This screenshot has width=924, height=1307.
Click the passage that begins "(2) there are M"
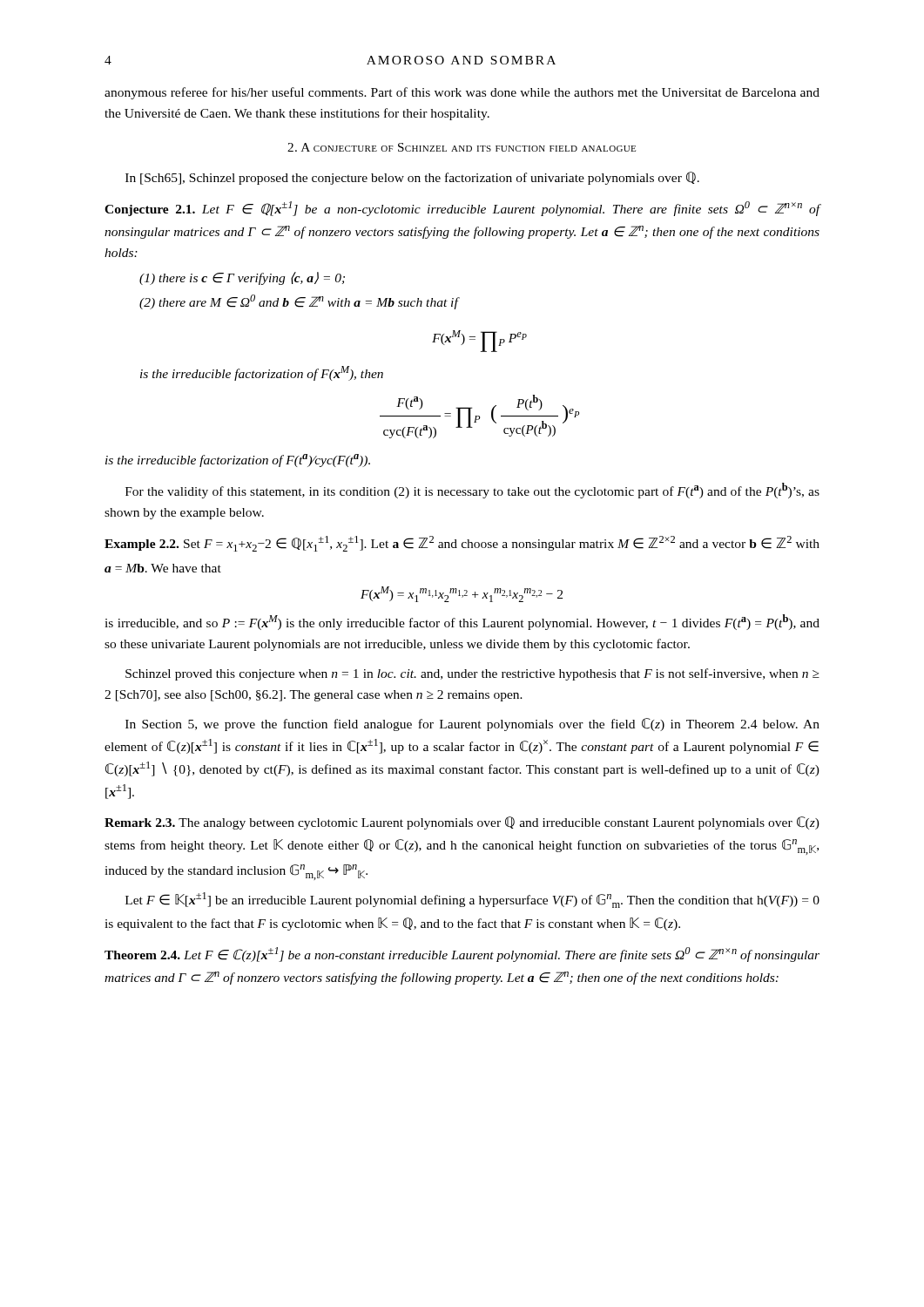click(x=300, y=302)
